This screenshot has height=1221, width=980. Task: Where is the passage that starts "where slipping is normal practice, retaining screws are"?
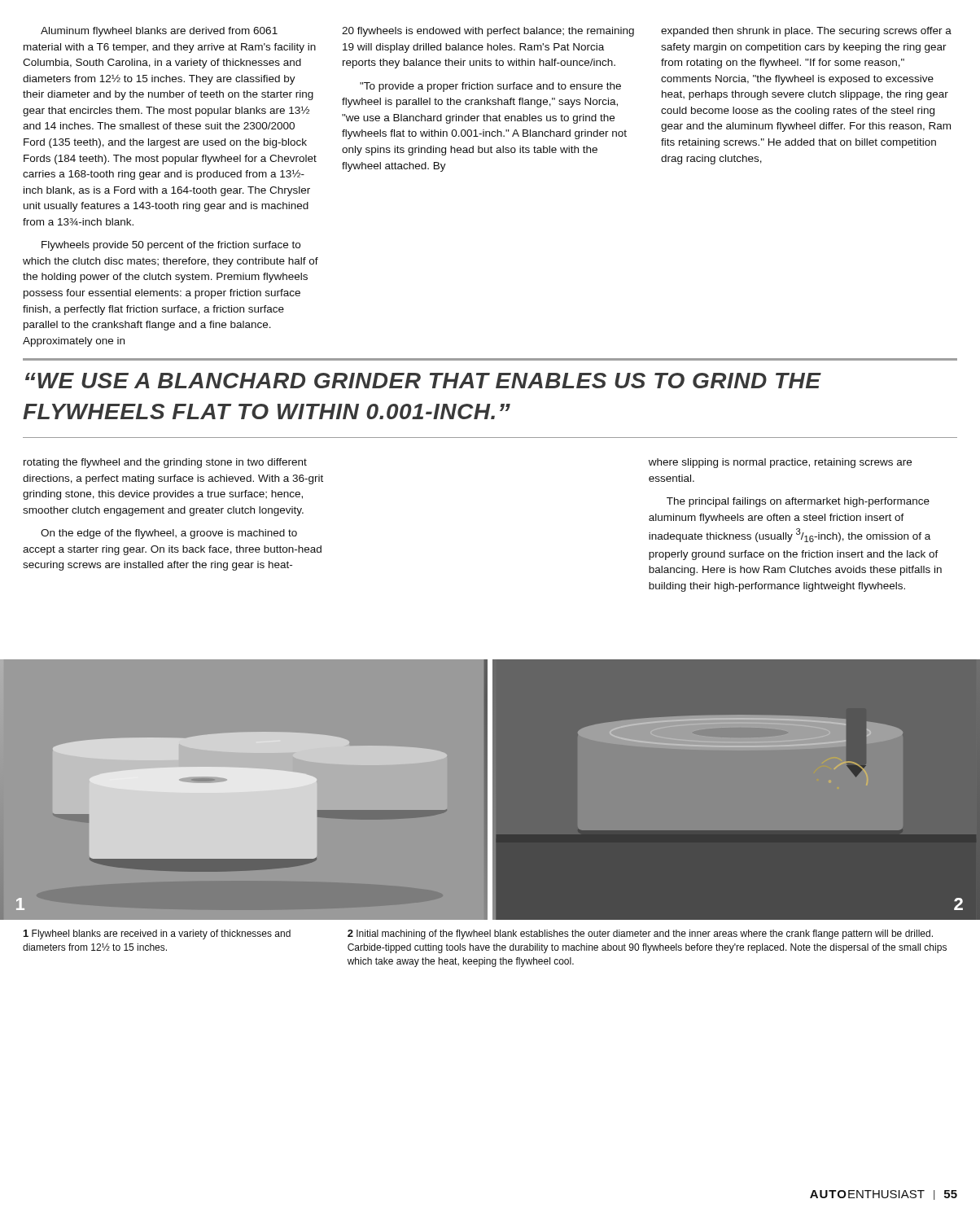[x=803, y=524]
